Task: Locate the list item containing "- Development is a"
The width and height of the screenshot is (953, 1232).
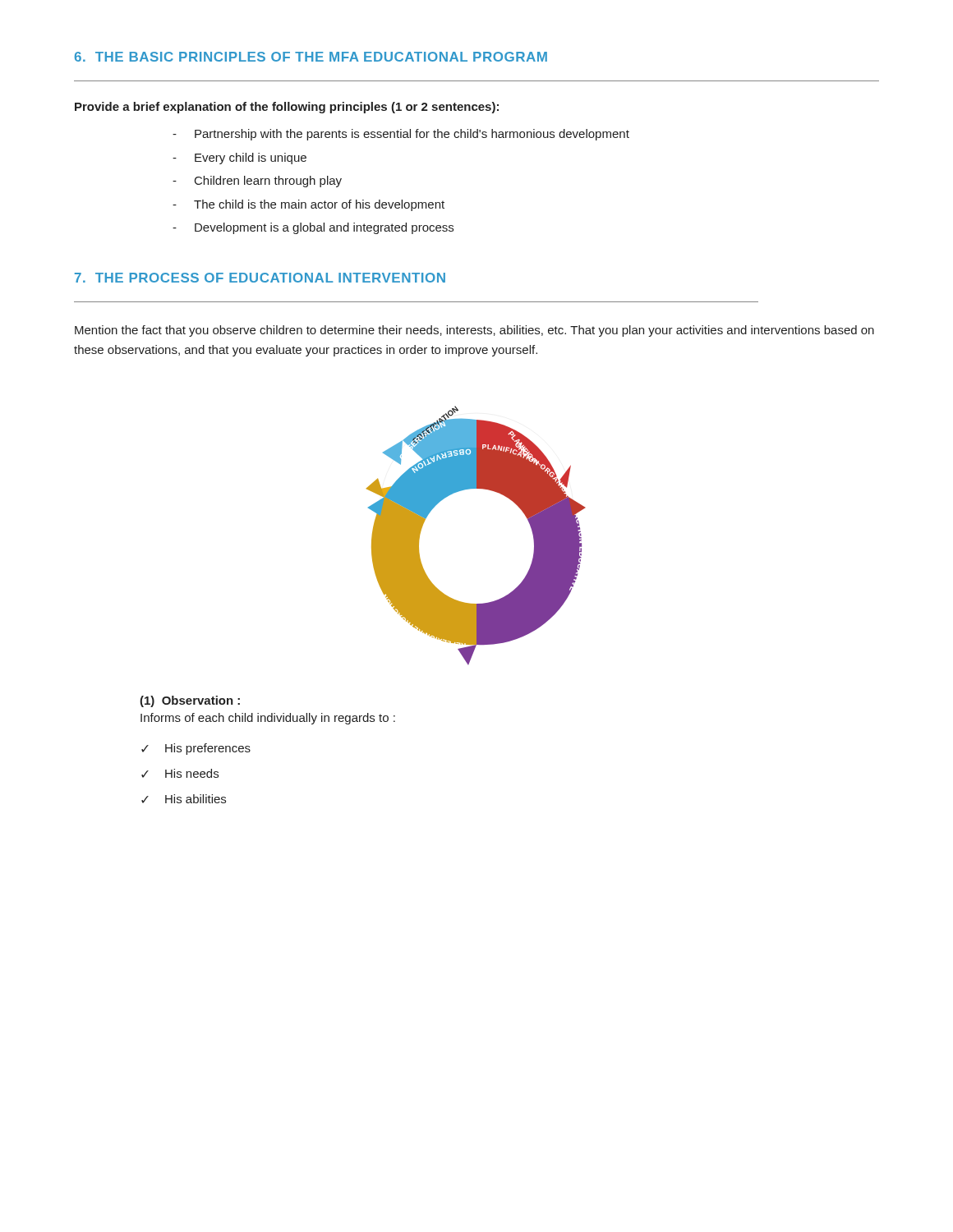Action: [x=313, y=228]
